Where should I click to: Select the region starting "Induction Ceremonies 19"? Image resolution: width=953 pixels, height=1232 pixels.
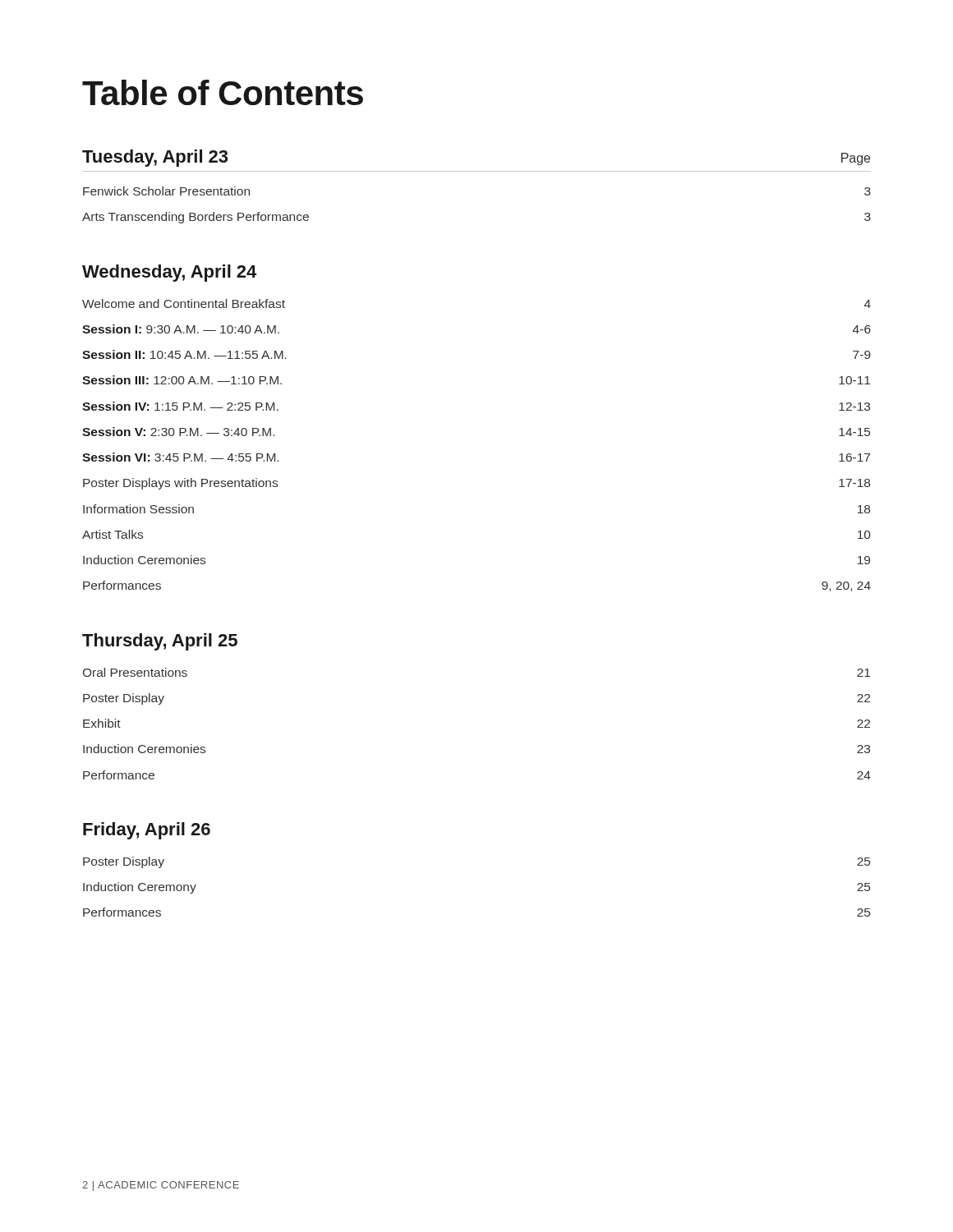tap(142, 557)
